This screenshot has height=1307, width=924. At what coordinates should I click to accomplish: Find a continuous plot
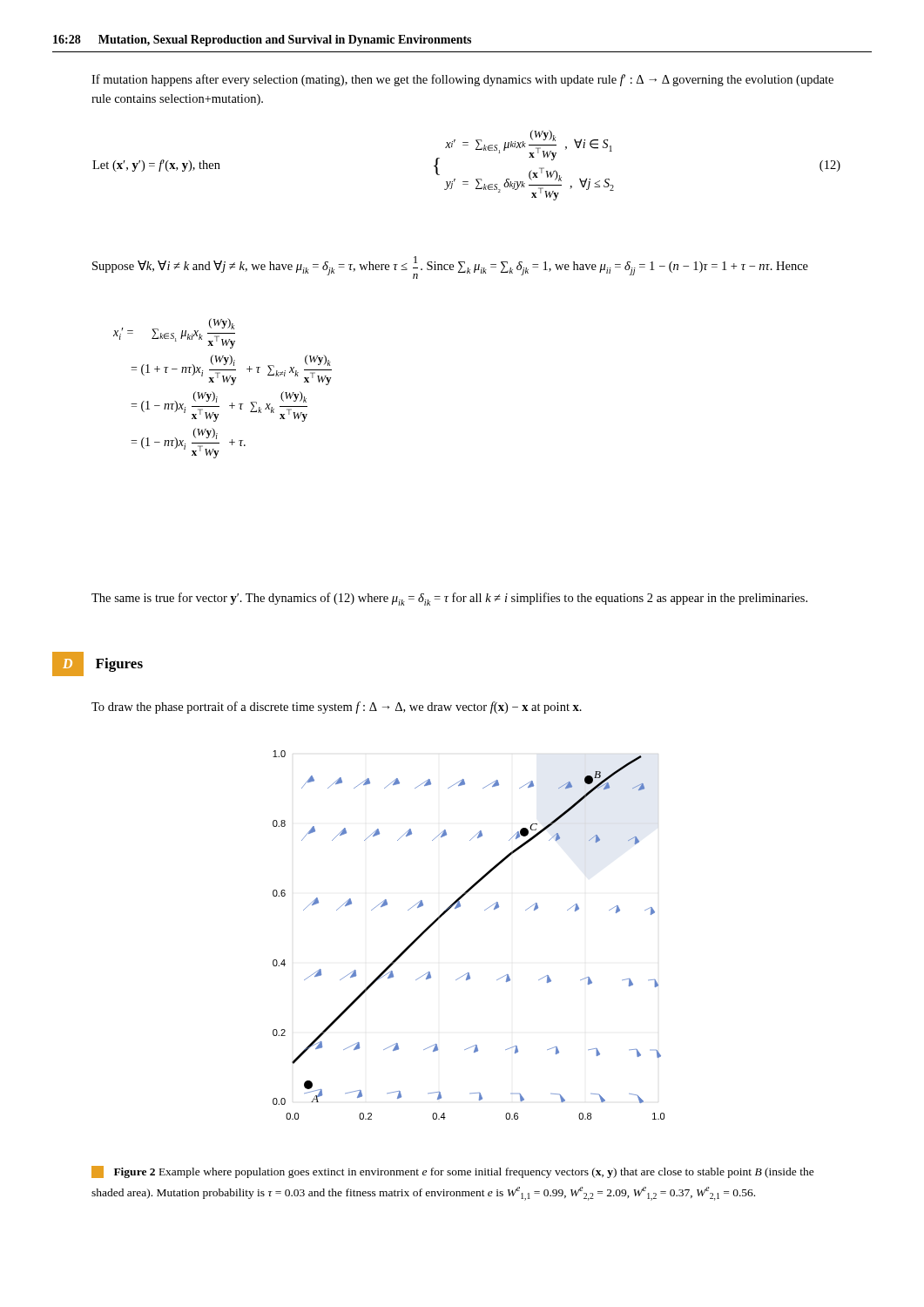tap(466, 945)
